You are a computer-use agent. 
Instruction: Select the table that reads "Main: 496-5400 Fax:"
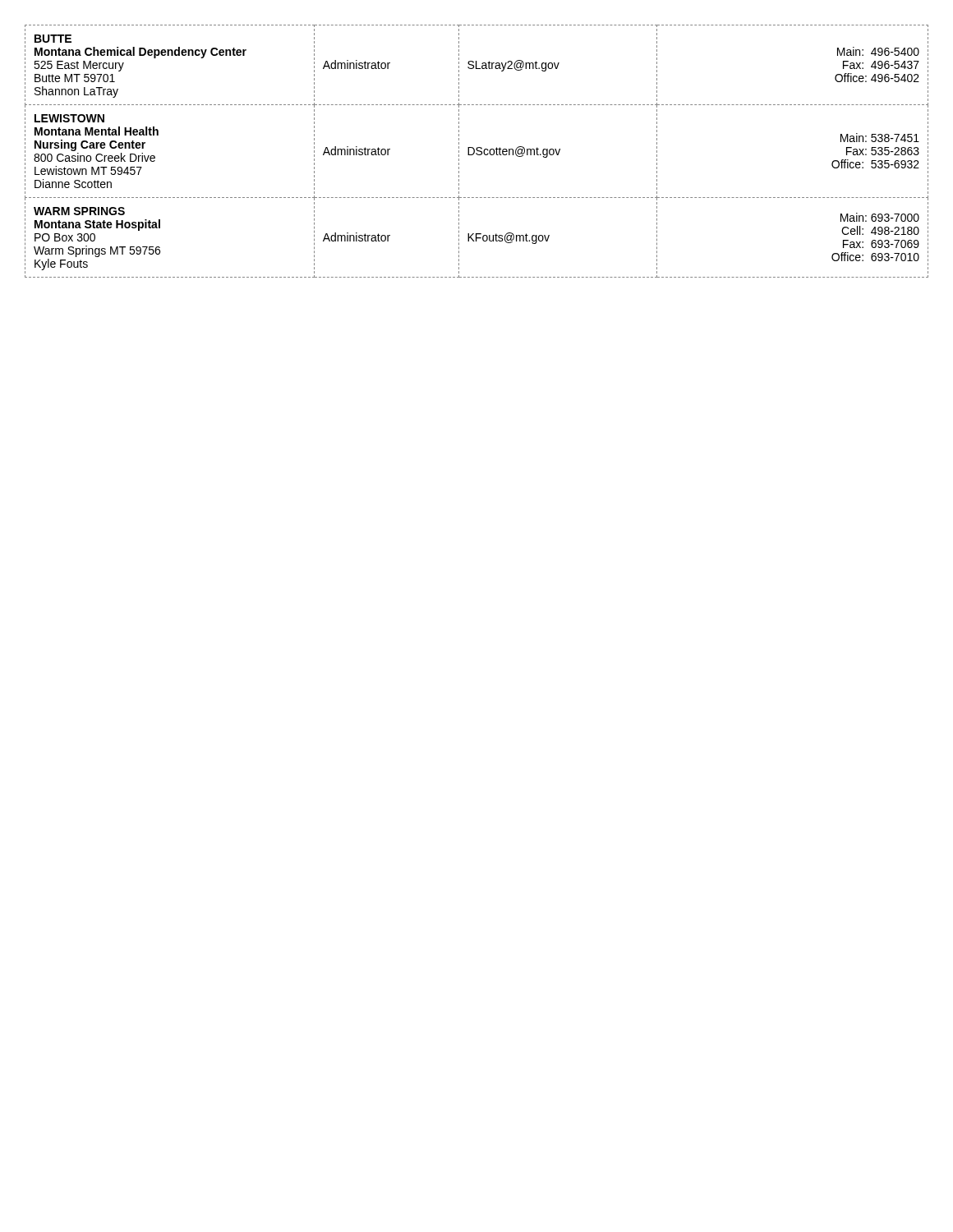[x=476, y=151]
